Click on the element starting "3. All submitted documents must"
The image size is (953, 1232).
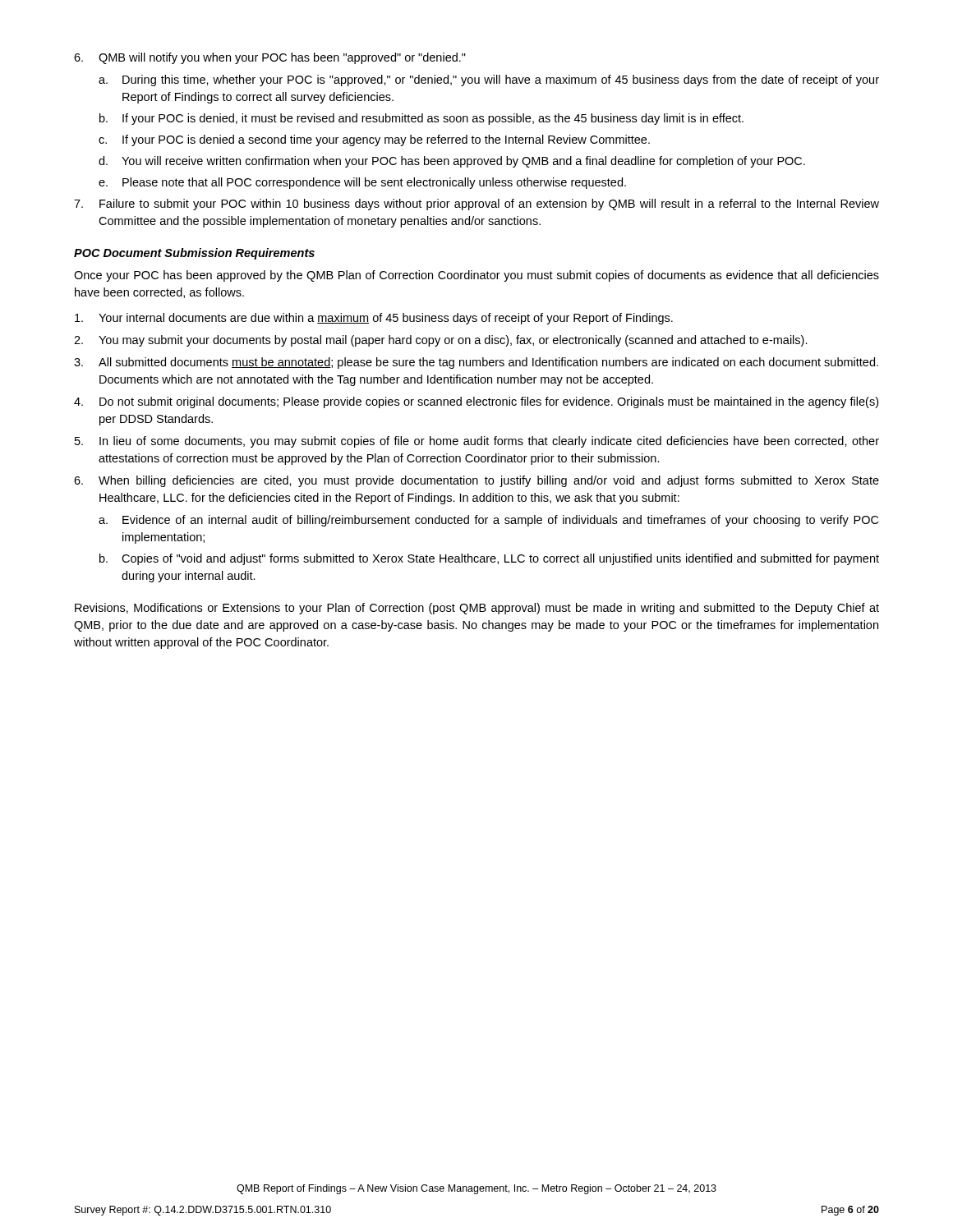pos(476,371)
